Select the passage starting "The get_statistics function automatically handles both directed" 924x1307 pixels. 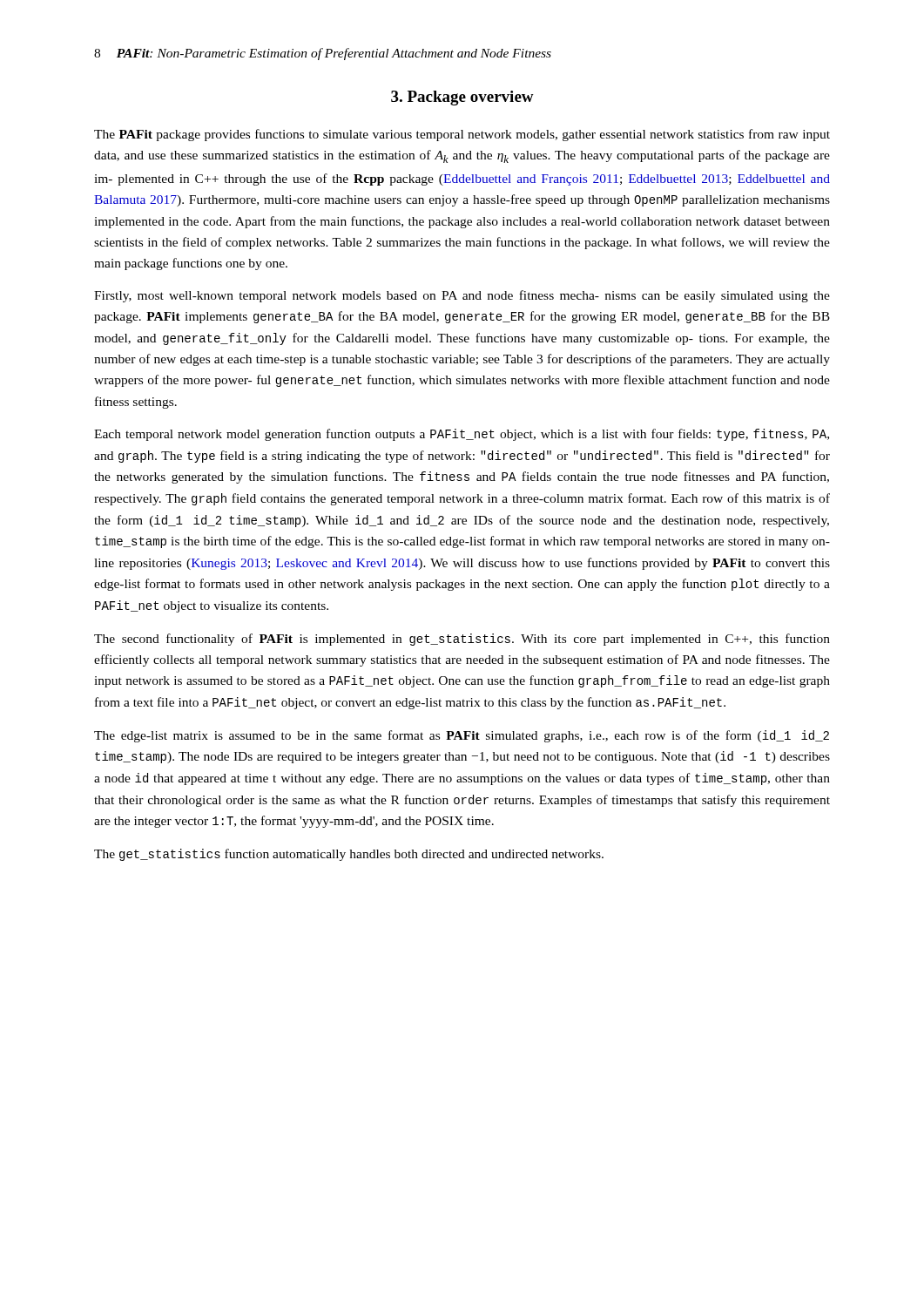tap(462, 854)
